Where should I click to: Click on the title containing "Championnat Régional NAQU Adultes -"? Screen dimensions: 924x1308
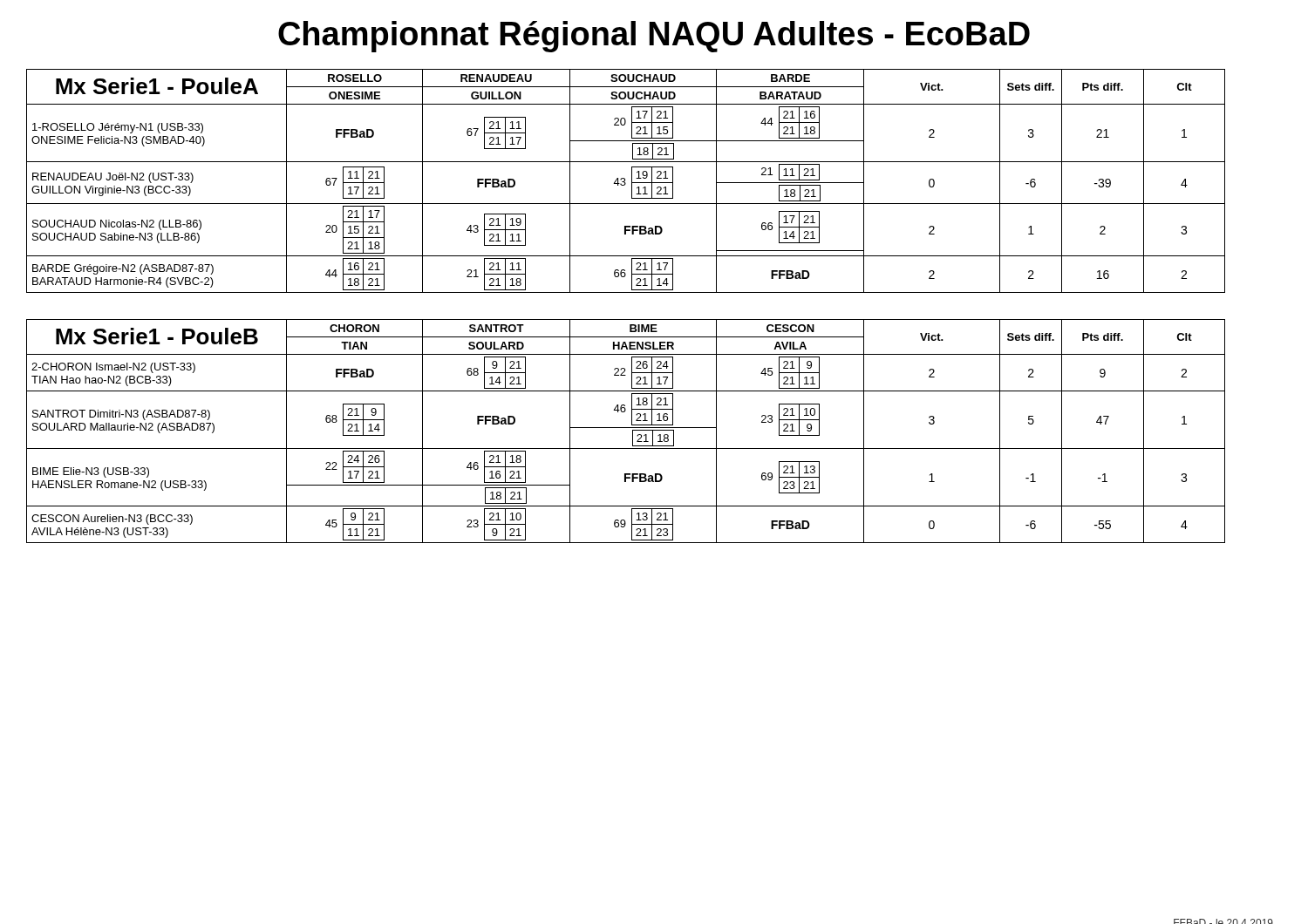point(654,34)
